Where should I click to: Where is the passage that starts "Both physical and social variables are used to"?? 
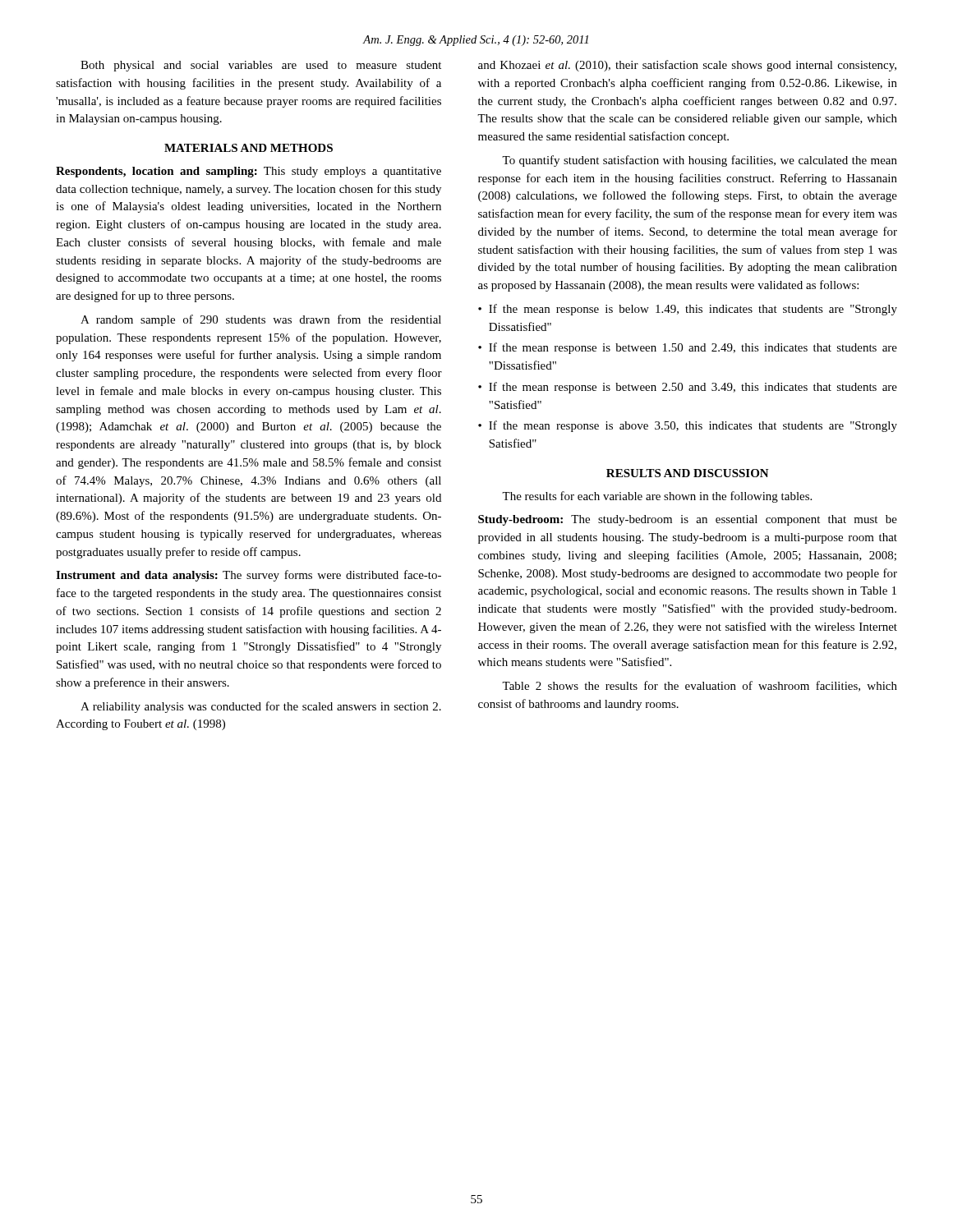click(x=249, y=92)
